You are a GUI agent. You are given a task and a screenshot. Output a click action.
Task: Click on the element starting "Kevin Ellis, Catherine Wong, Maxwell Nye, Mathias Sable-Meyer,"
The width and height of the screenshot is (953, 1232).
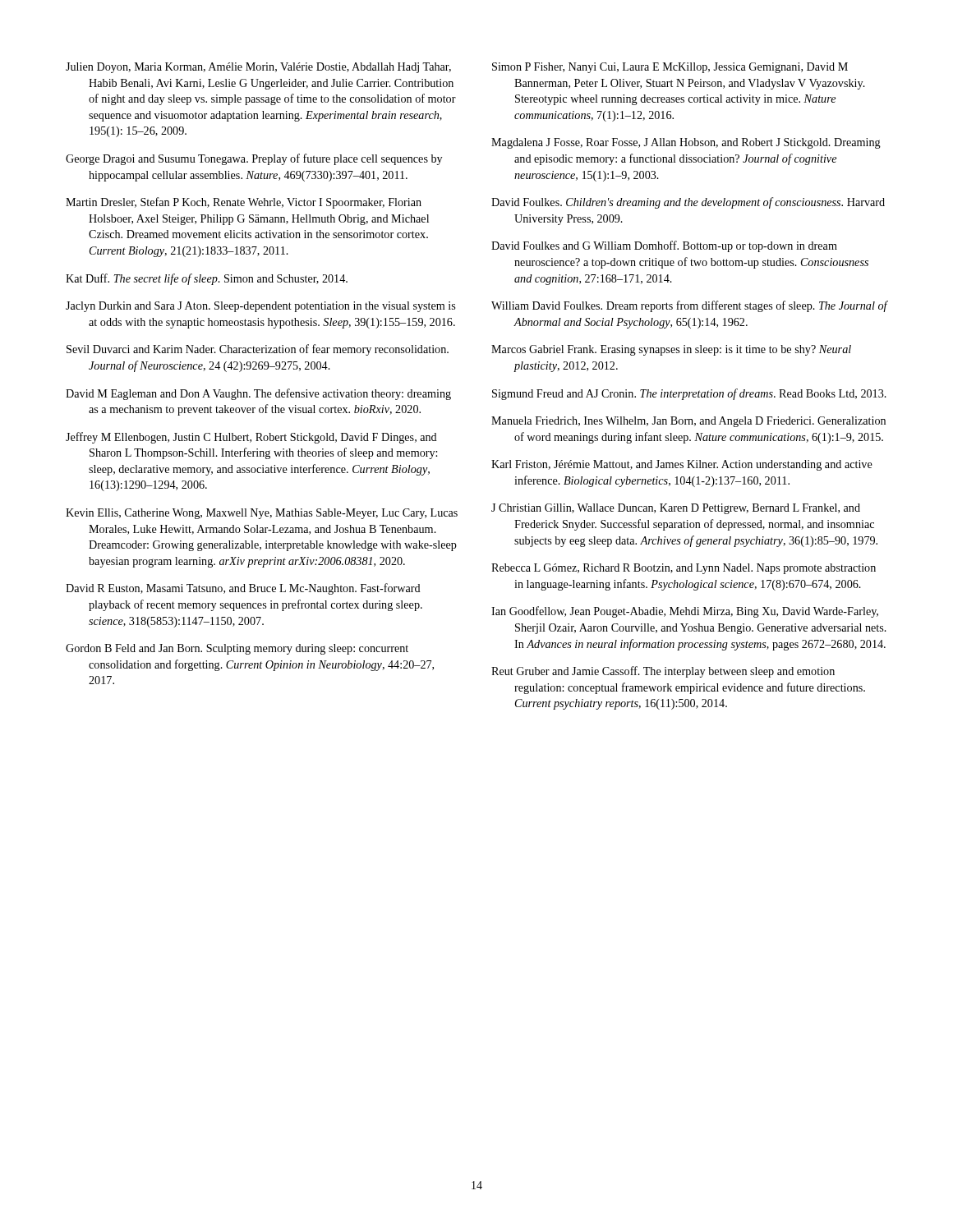coord(262,537)
